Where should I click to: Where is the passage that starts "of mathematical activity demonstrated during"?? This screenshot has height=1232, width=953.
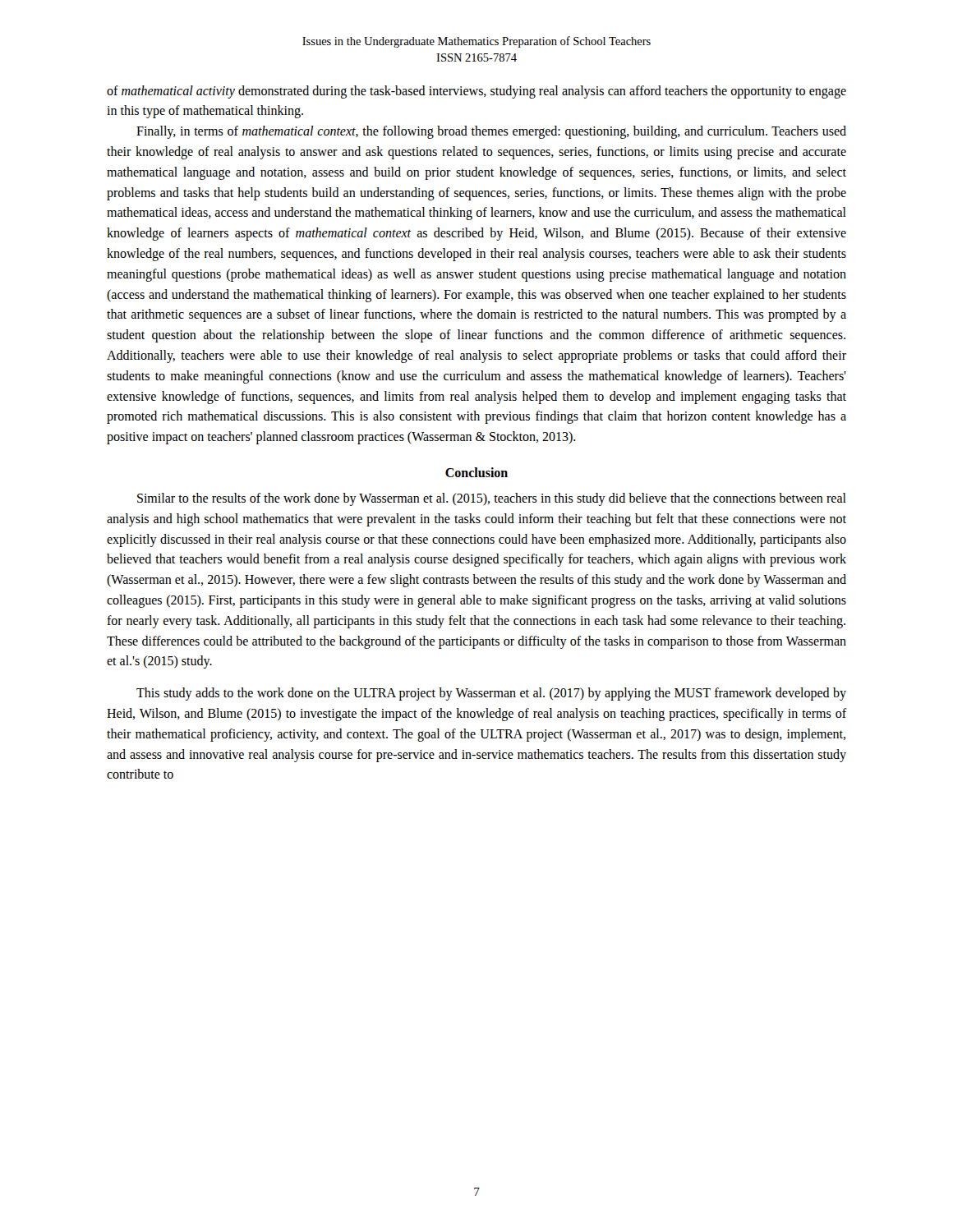click(476, 264)
